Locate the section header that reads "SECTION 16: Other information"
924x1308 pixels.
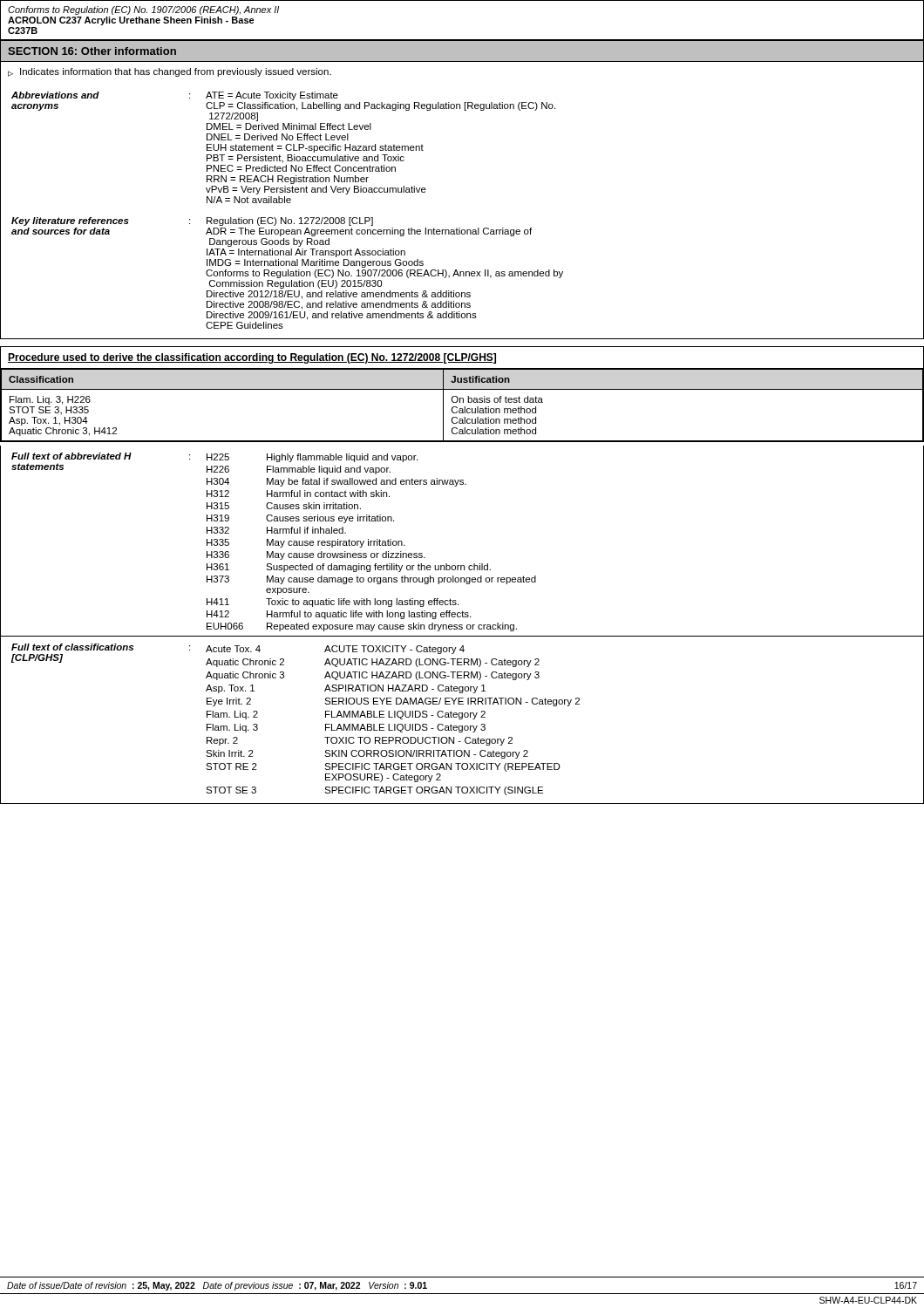pos(92,51)
